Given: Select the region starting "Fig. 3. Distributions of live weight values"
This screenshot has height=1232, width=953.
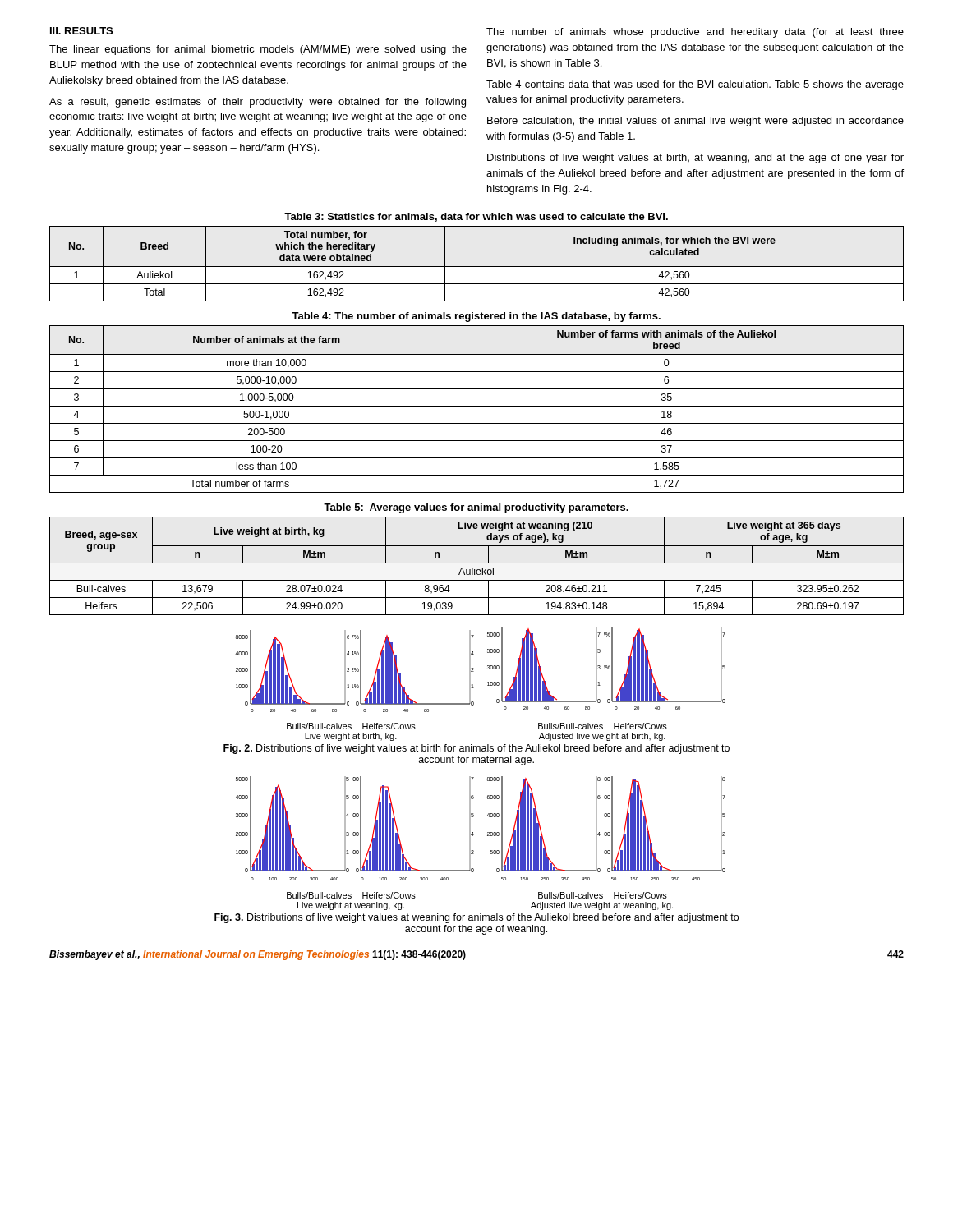Looking at the screenshot, I should pyautogui.click(x=476, y=924).
